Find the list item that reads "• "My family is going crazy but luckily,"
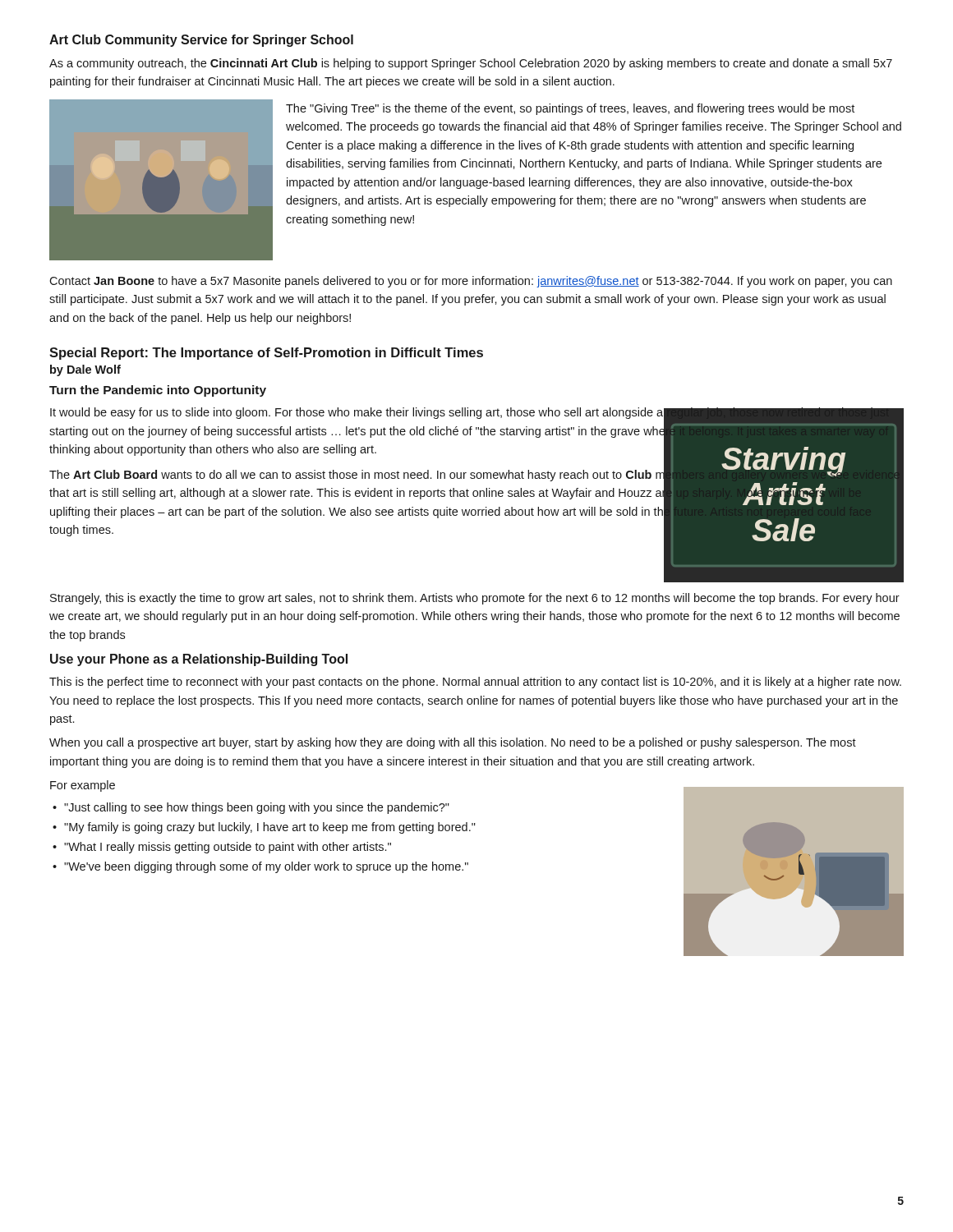Viewport: 953px width, 1232px height. pos(264,828)
